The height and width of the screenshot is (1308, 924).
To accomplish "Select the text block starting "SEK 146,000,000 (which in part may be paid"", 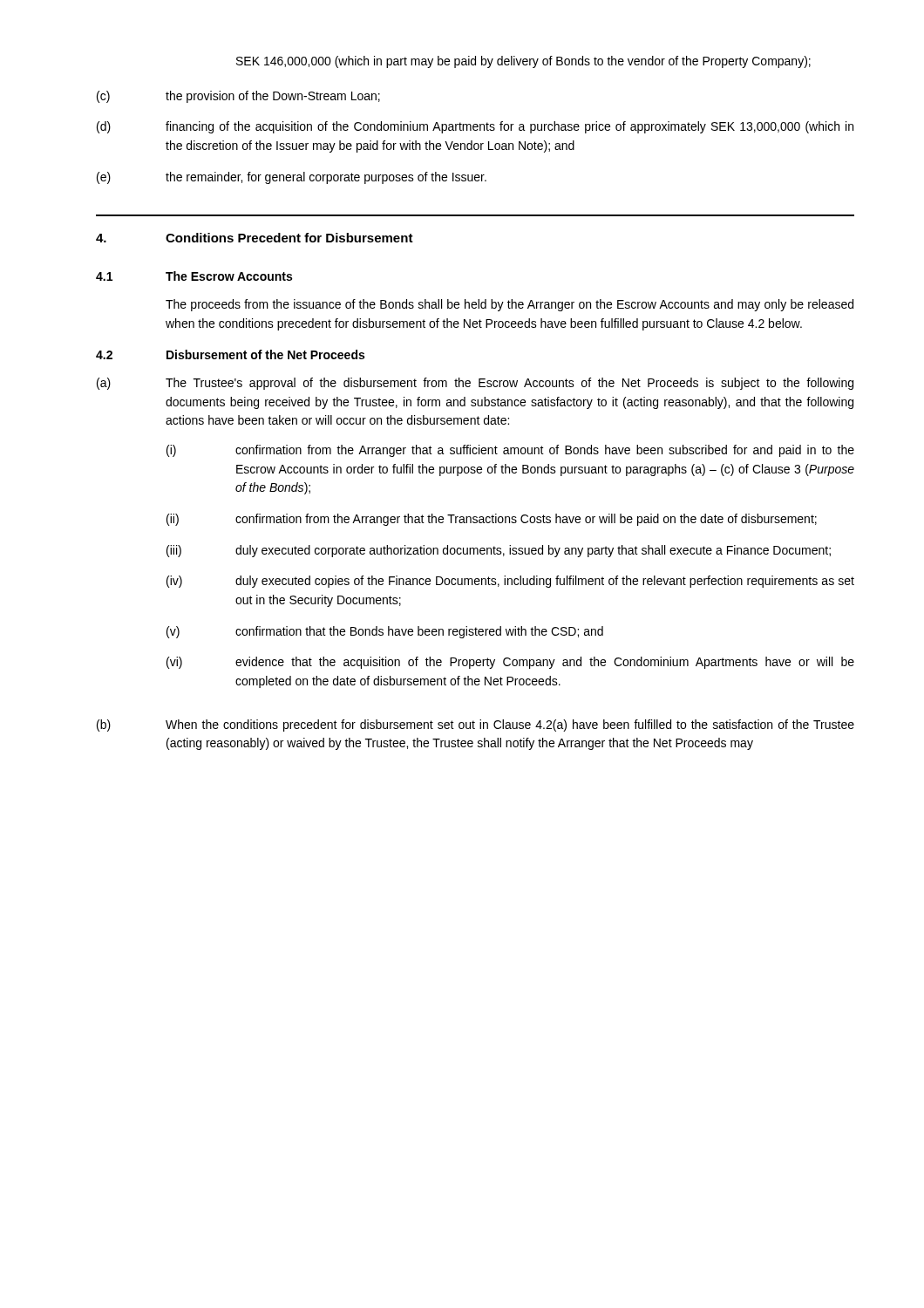I will point(523,61).
